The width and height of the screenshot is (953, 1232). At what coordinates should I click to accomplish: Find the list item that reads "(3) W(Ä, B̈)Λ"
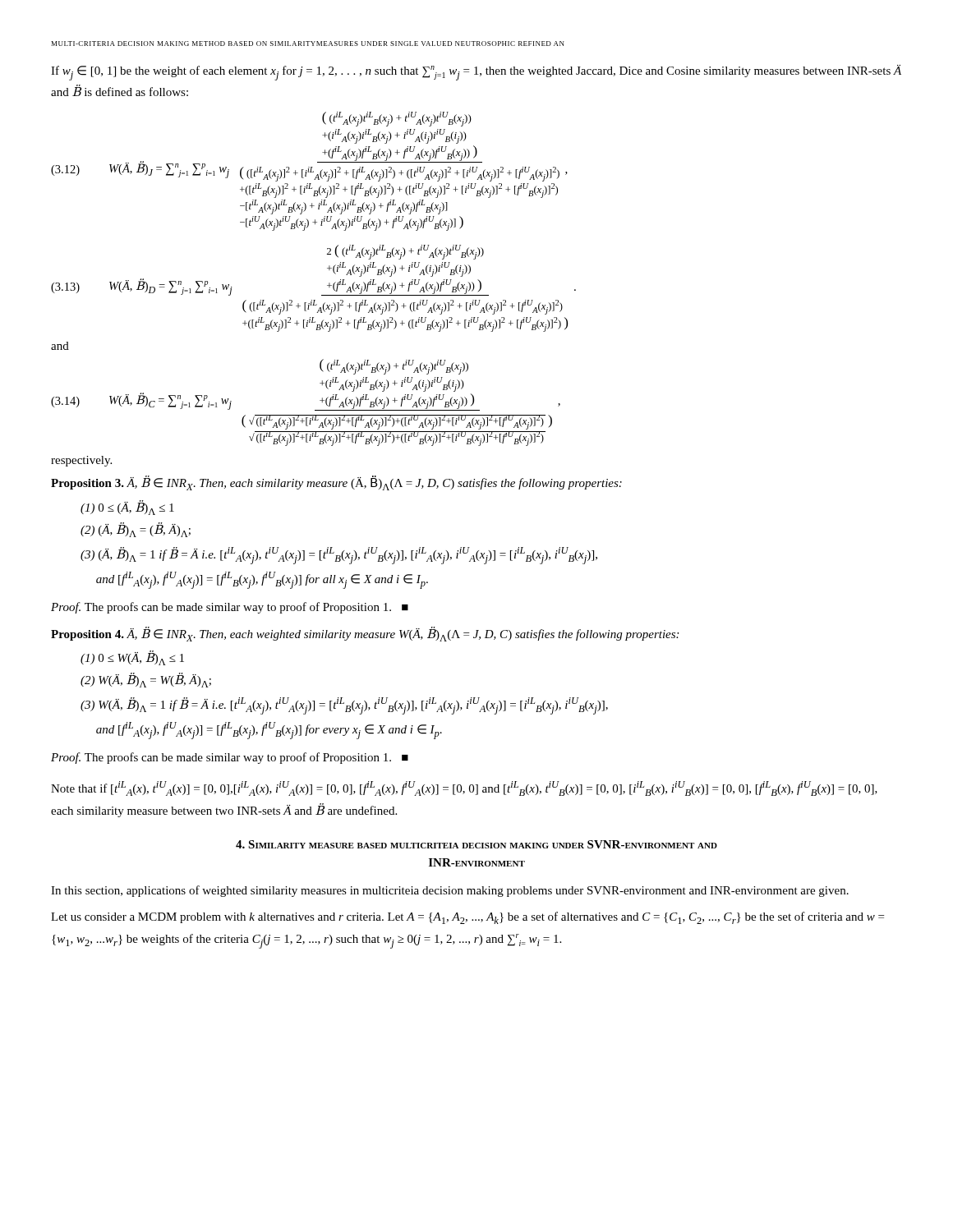tap(344, 717)
